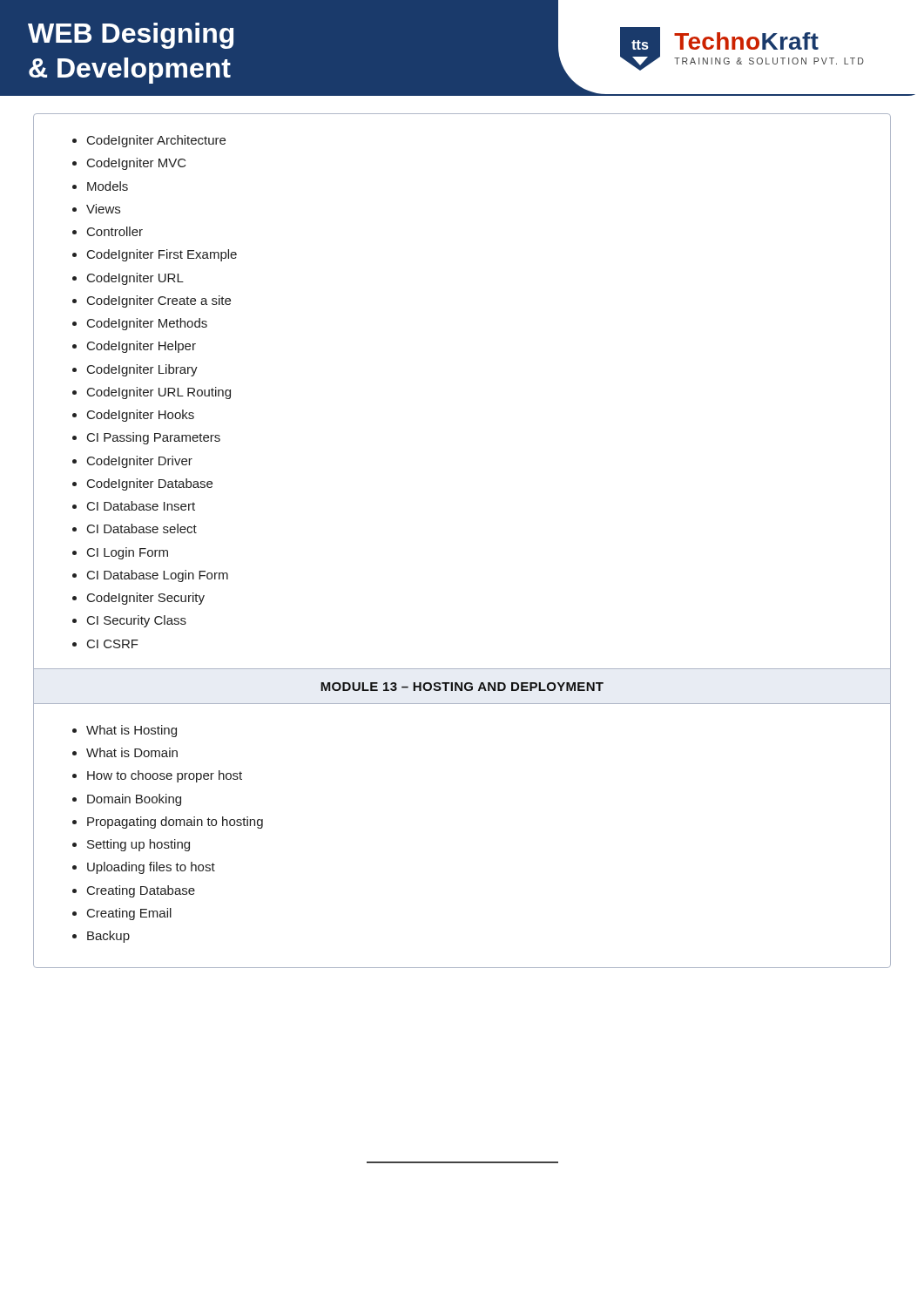Select the text block starting "CI Passing Parameters"
The width and height of the screenshot is (924, 1307).
pyautogui.click(x=153, y=437)
